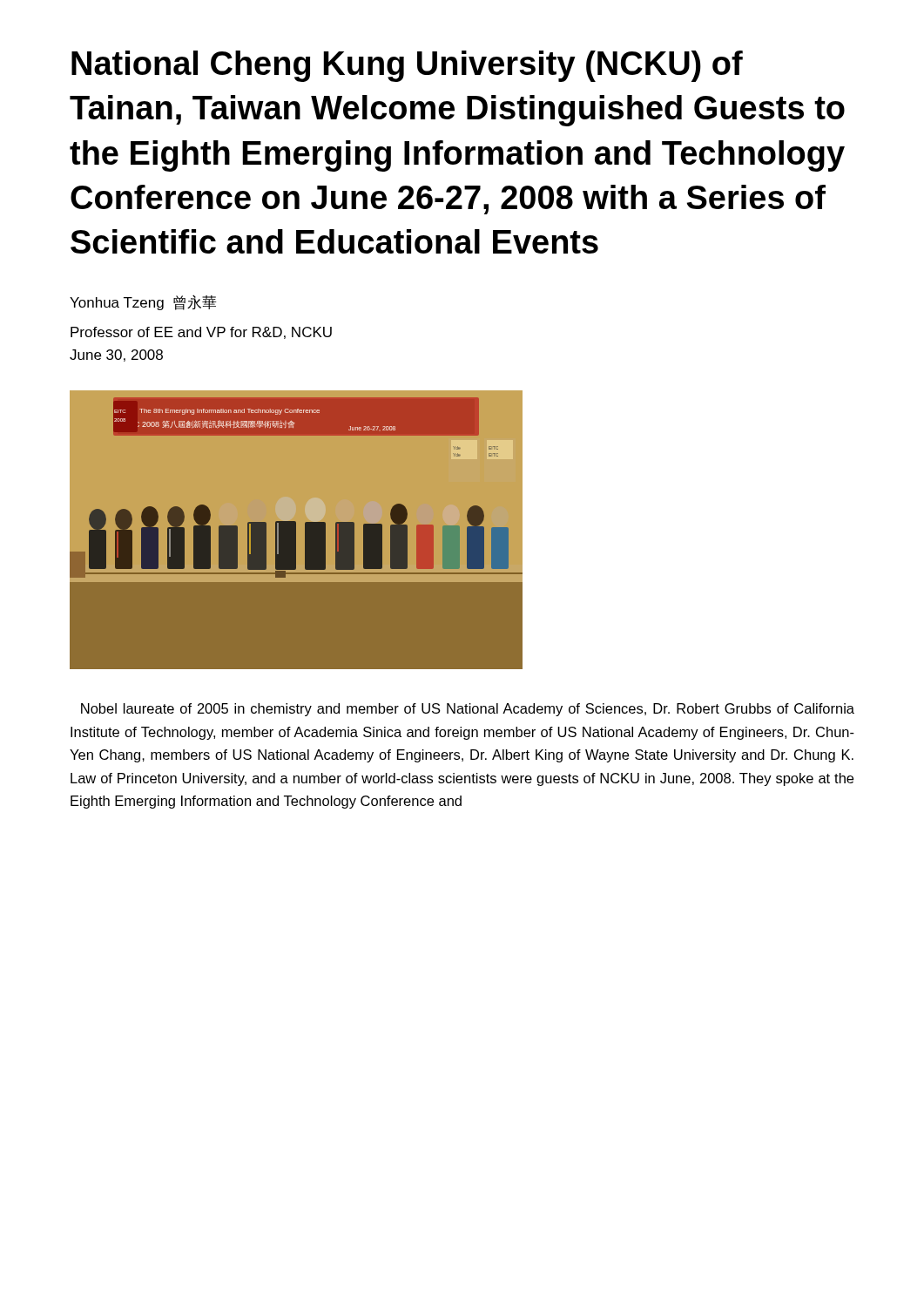
Task: Click on the text block that says "Nobel laureate of 2005"
Action: [462, 755]
